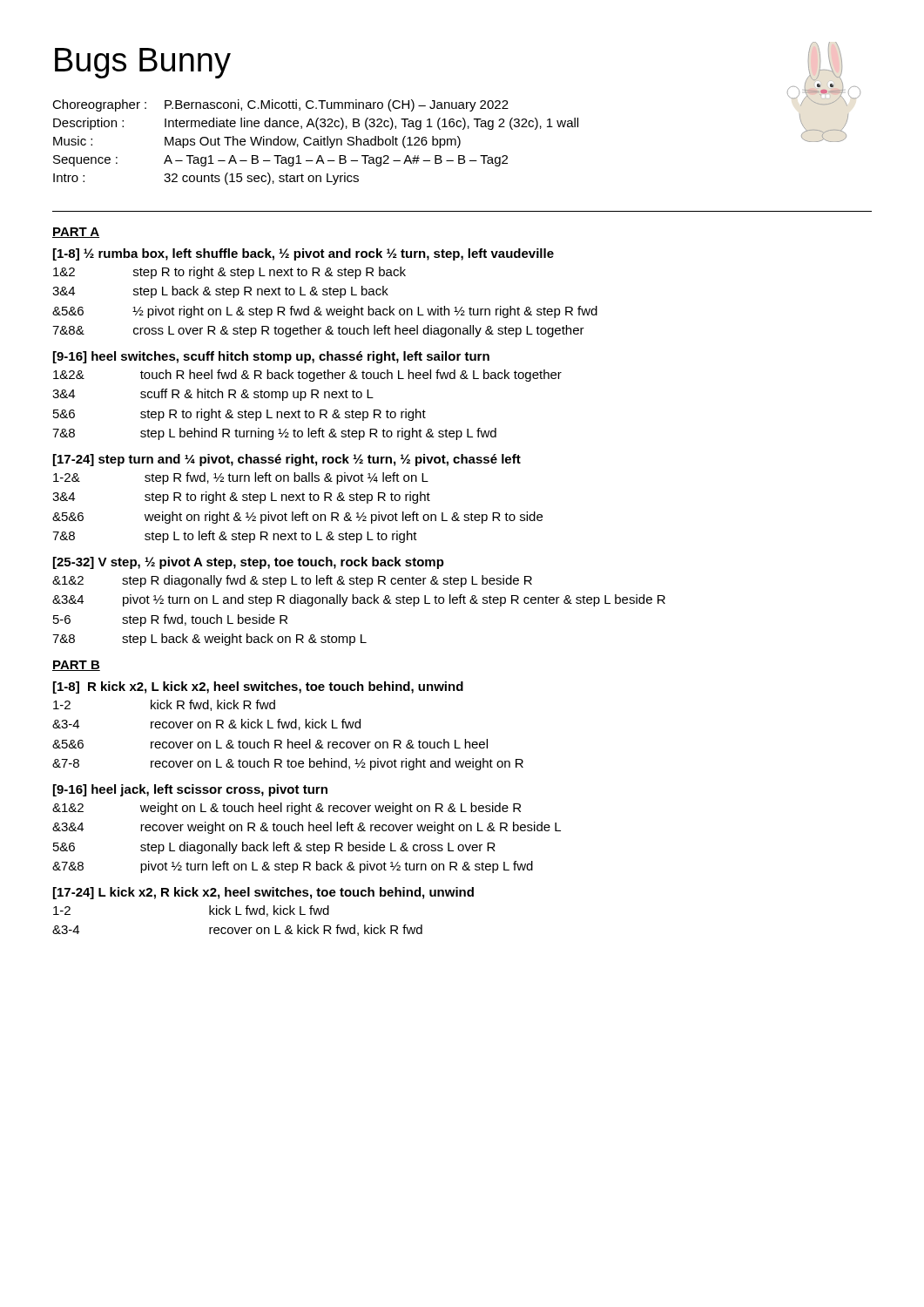The image size is (924, 1307).
Task: Navigate to the text block starting "&5&6½ pivot right on L &"
Action: (x=462, y=311)
